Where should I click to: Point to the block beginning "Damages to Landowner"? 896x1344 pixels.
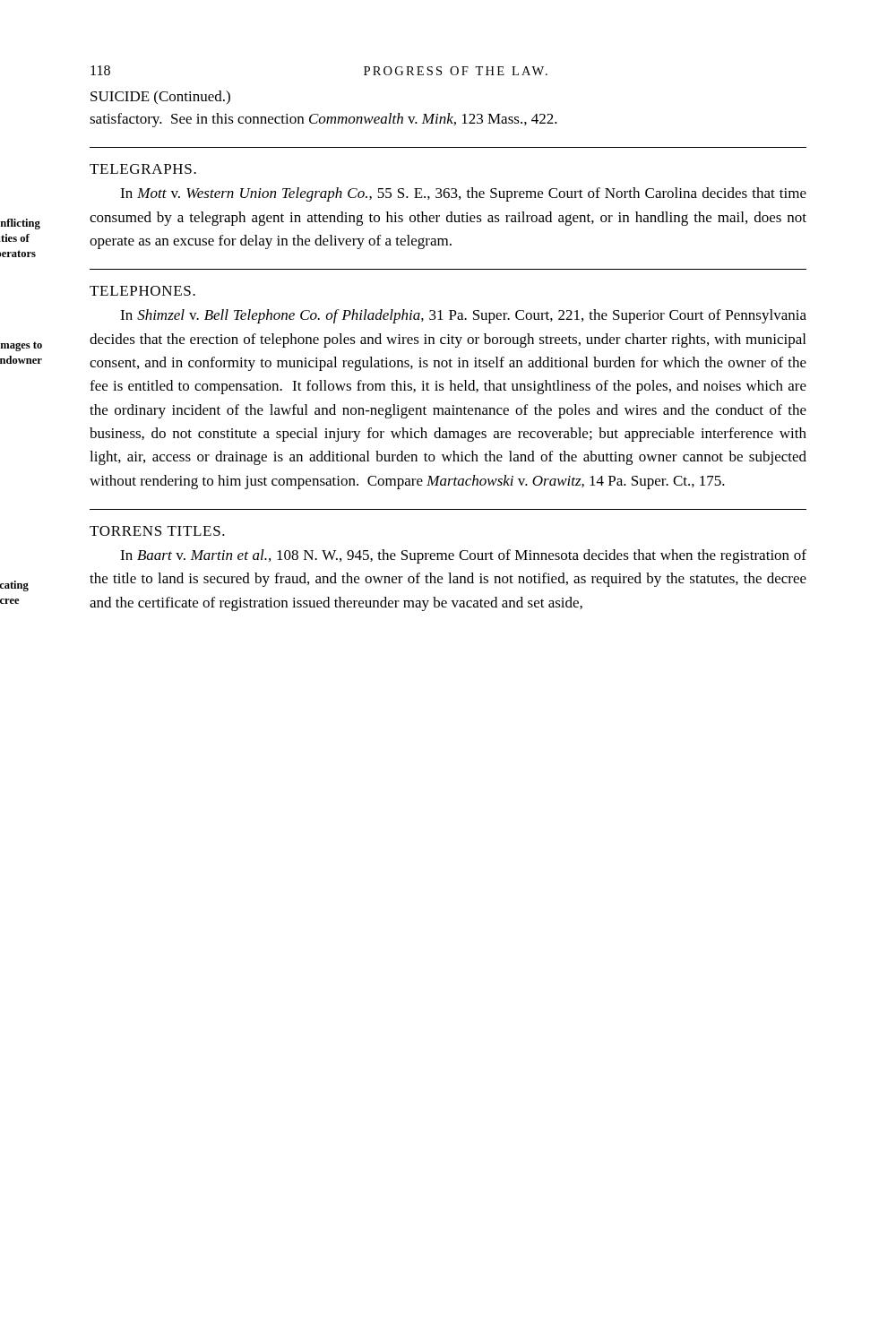pyautogui.click(x=448, y=398)
